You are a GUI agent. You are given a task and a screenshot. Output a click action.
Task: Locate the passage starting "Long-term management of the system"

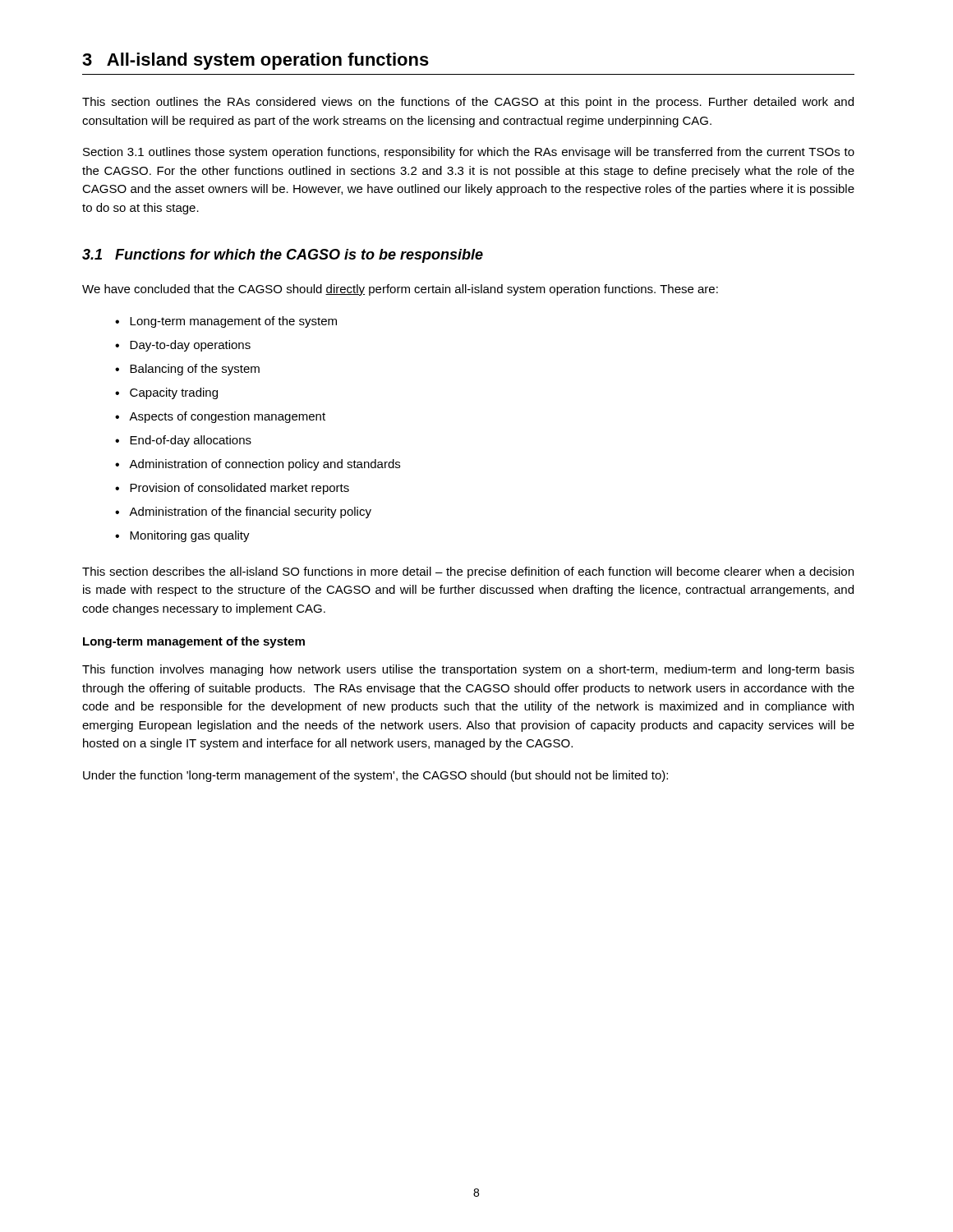click(x=194, y=642)
